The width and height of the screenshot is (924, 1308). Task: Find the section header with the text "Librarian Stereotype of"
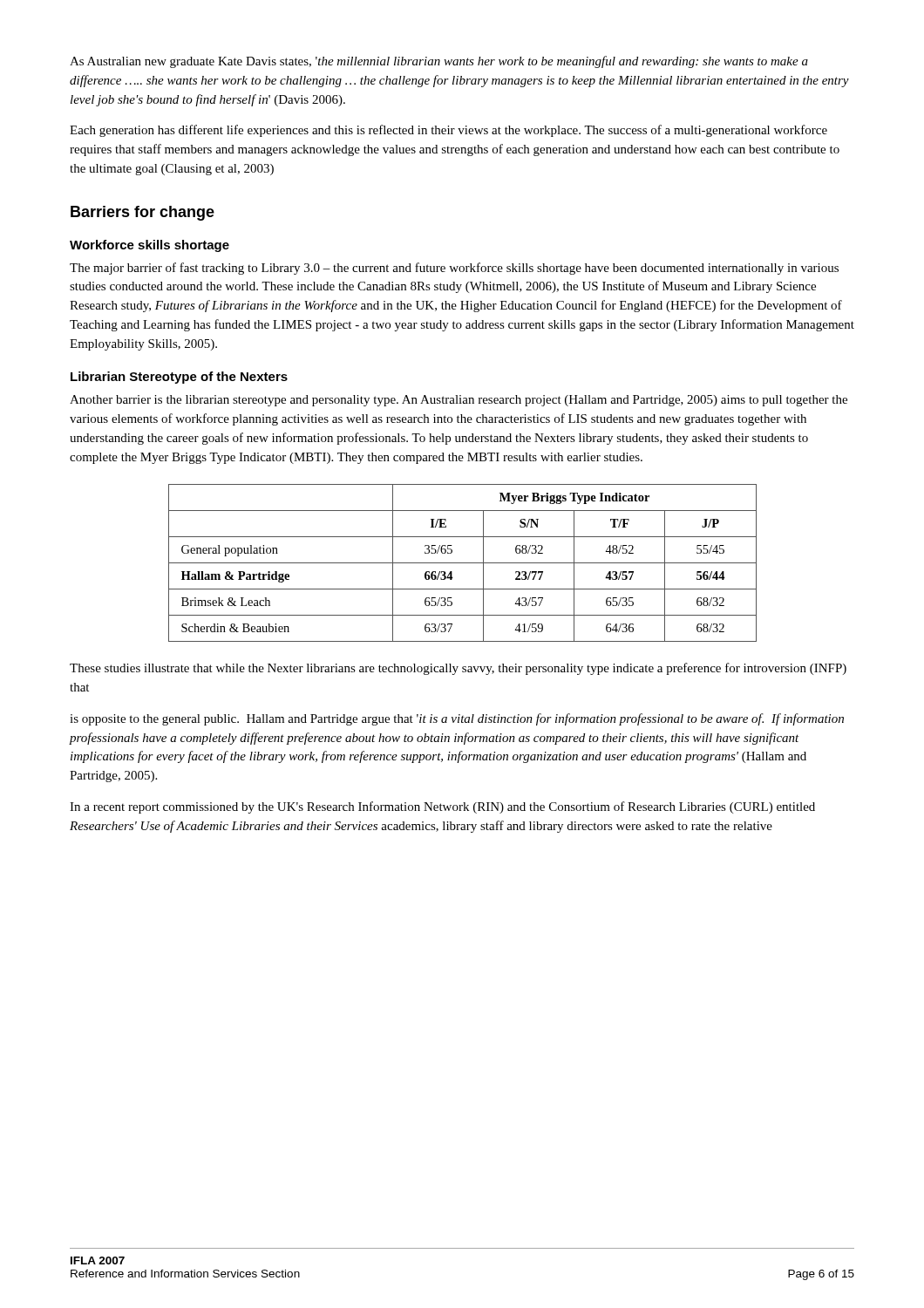pyautogui.click(x=179, y=377)
